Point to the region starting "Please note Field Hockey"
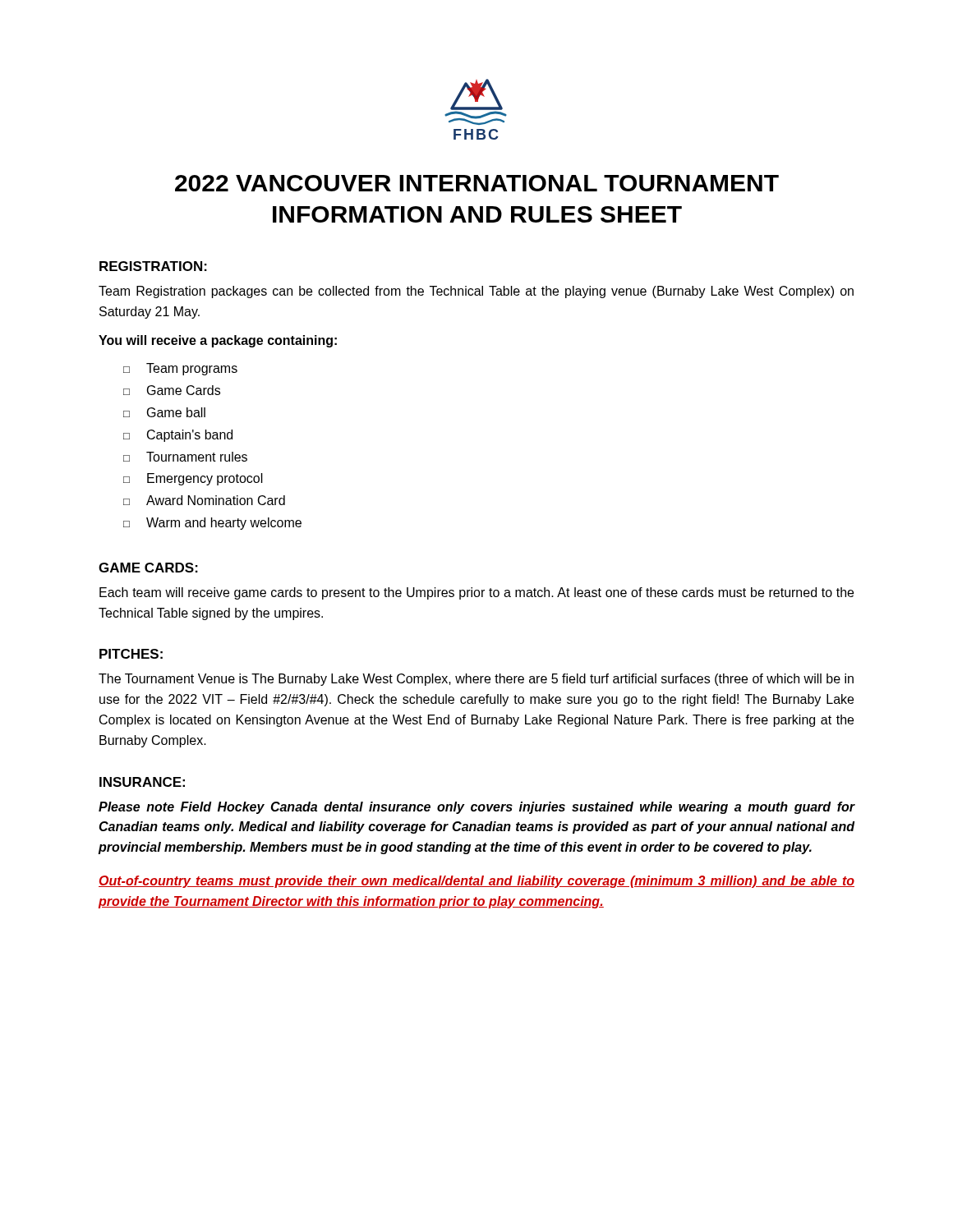 click(476, 827)
